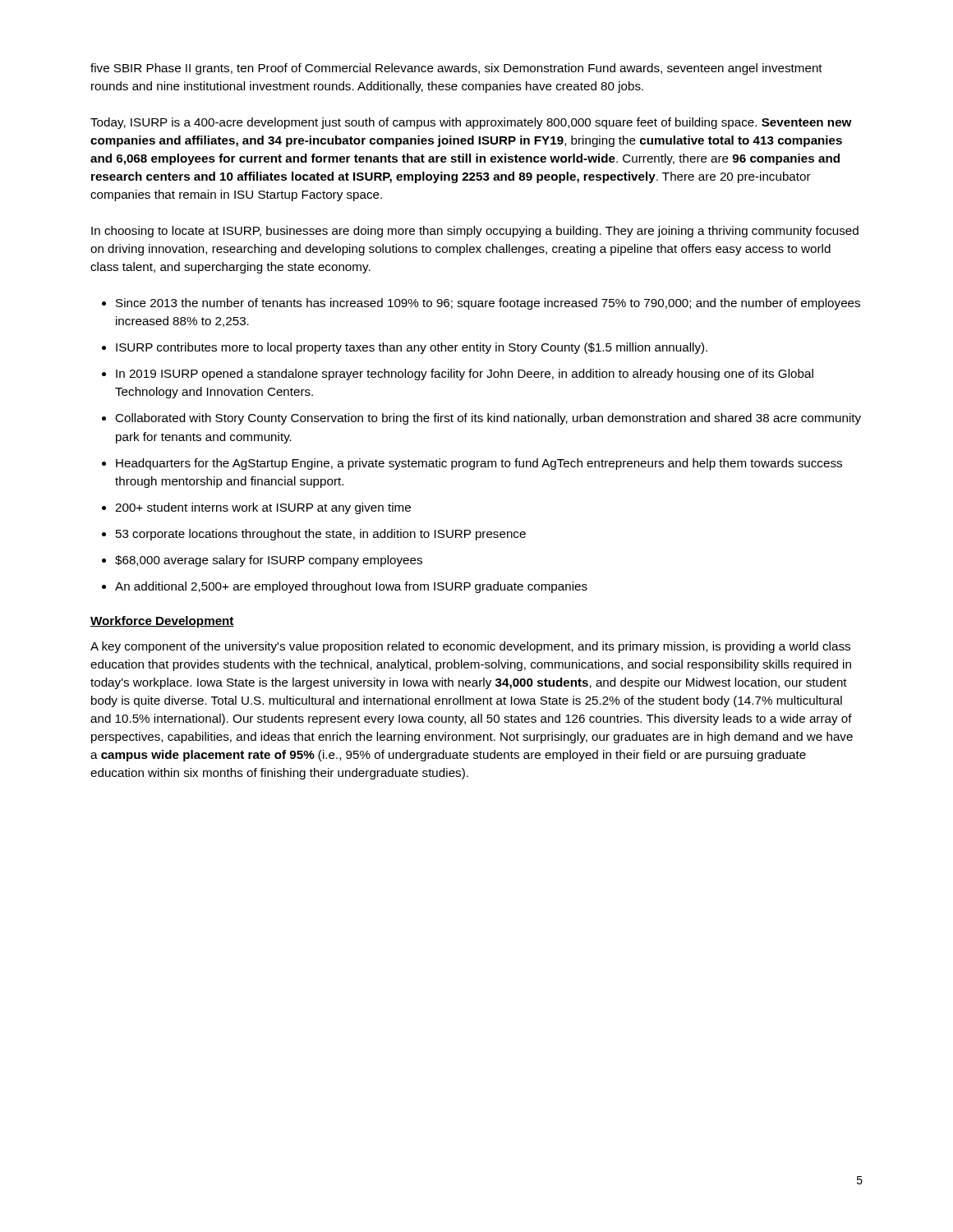The width and height of the screenshot is (953, 1232).
Task: Locate the passage starting "In 2019 ISURP opened a standalone sprayer"
Action: coord(464,383)
